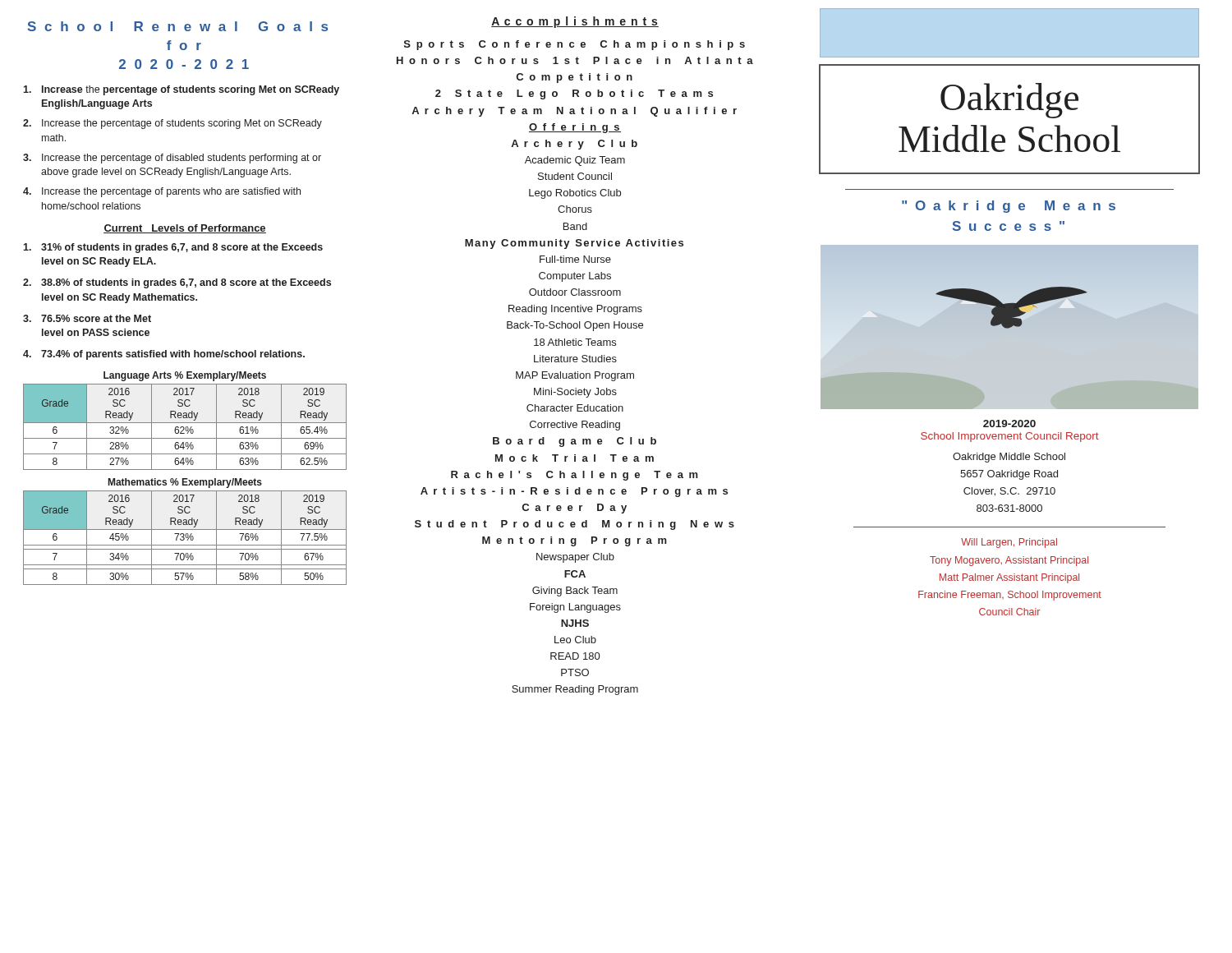Where does it say "OakridgeMiddle School"?

[x=1009, y=119]
